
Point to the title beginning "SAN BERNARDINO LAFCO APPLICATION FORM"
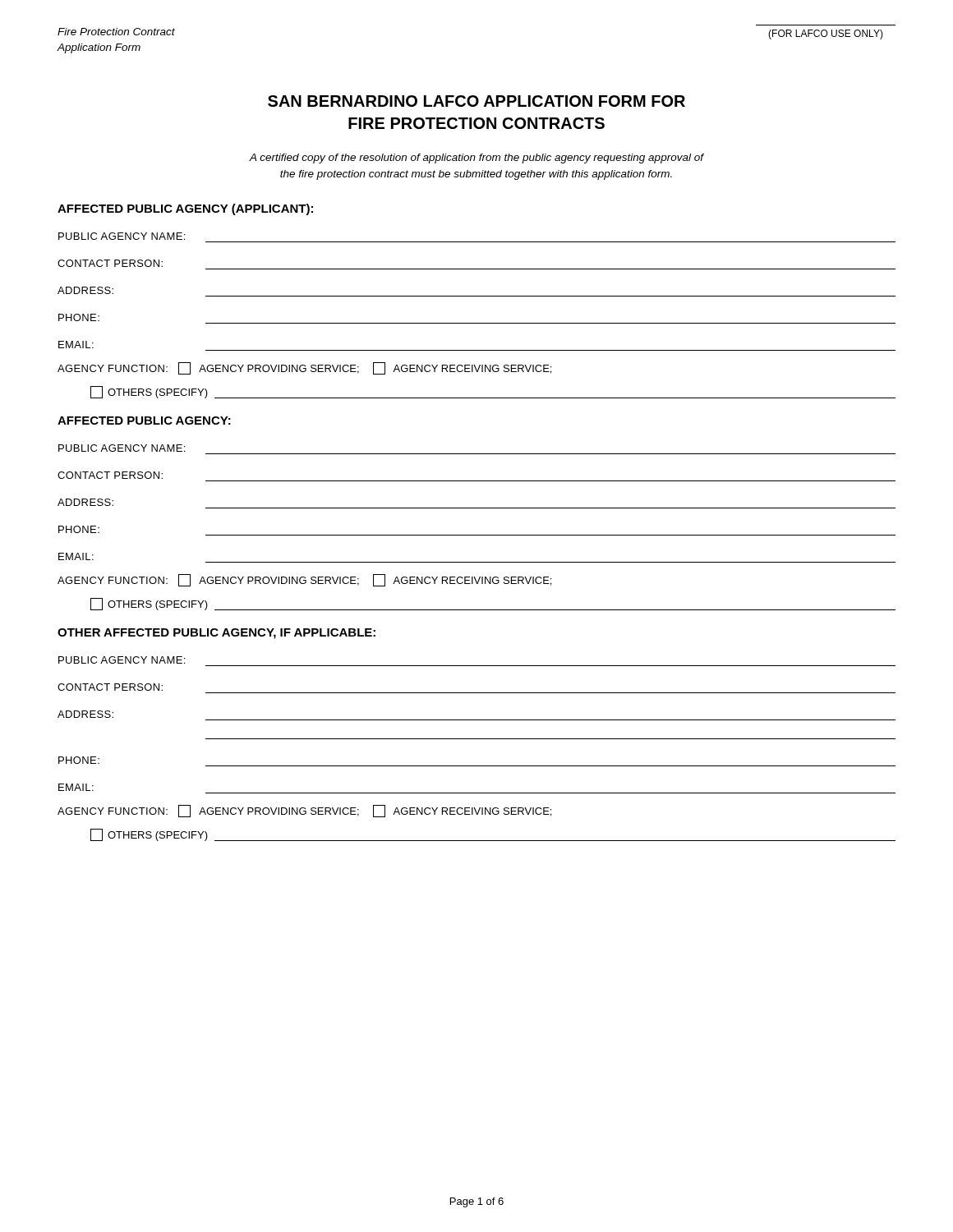[x=476, y=112]
